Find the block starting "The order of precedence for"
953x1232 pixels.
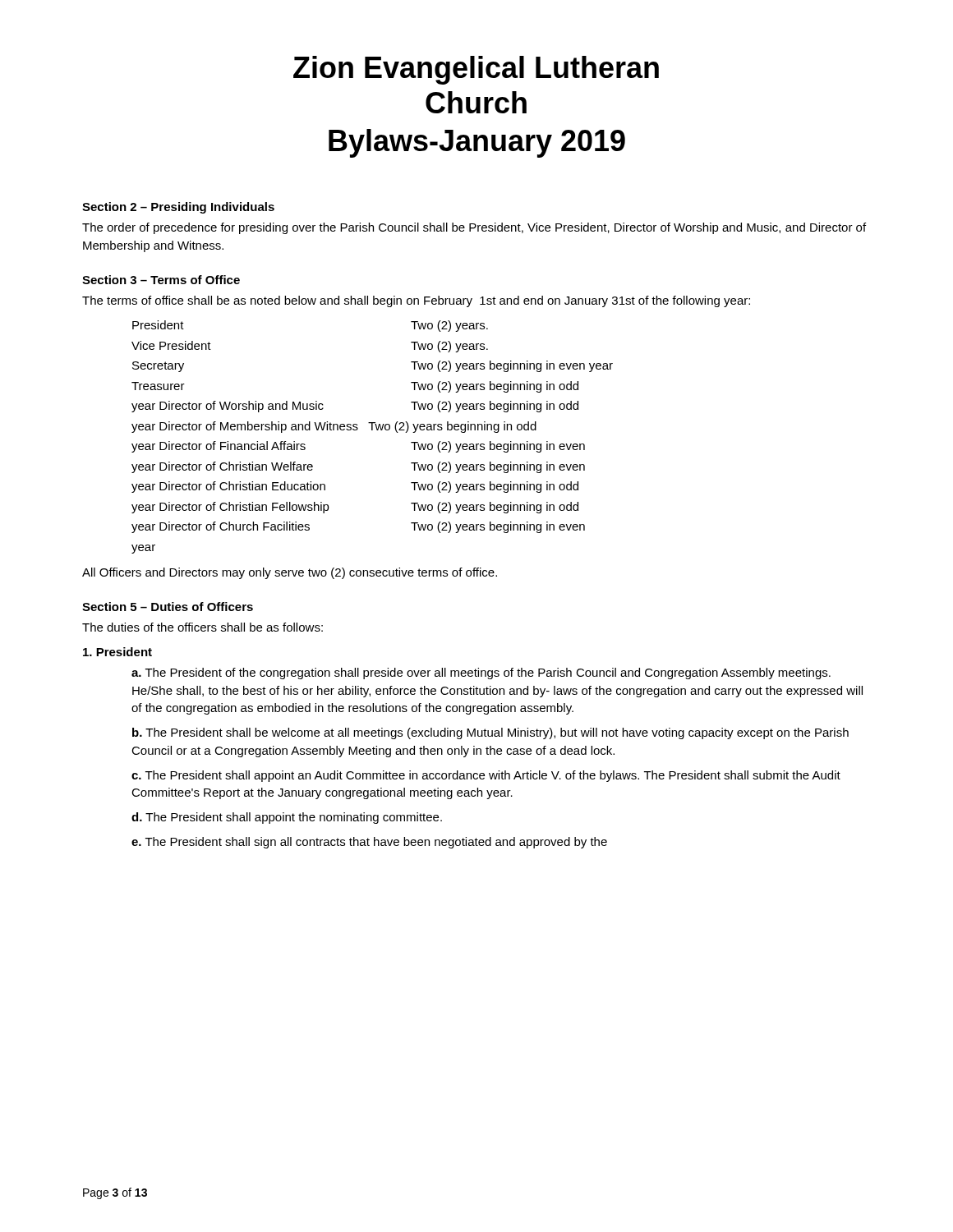pos(474,236)
